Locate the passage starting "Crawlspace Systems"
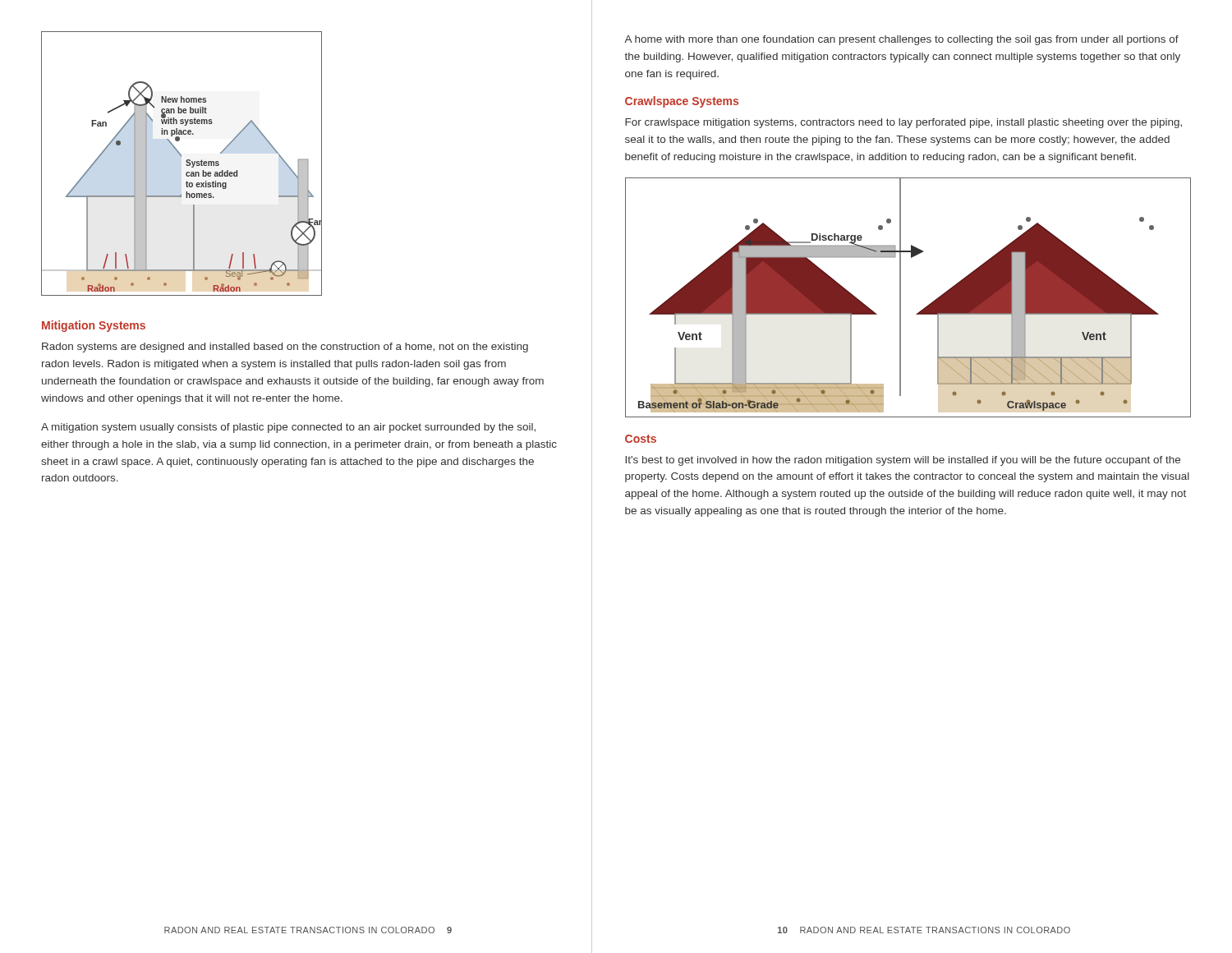Image resolution: width=1232 pixels, height=953 pixels. [x=682, y=101]
